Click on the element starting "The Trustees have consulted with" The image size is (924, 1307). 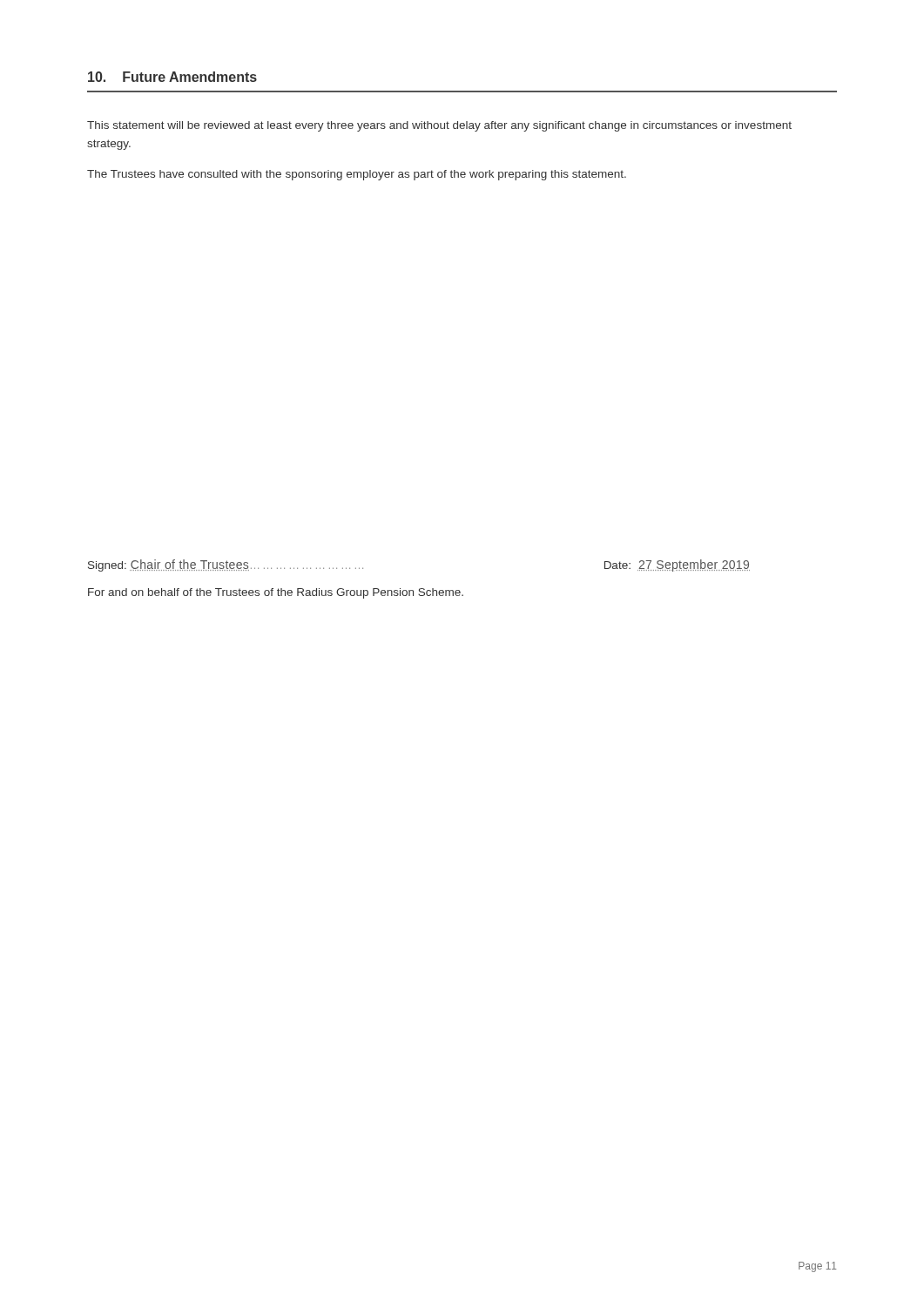point(357,174)
